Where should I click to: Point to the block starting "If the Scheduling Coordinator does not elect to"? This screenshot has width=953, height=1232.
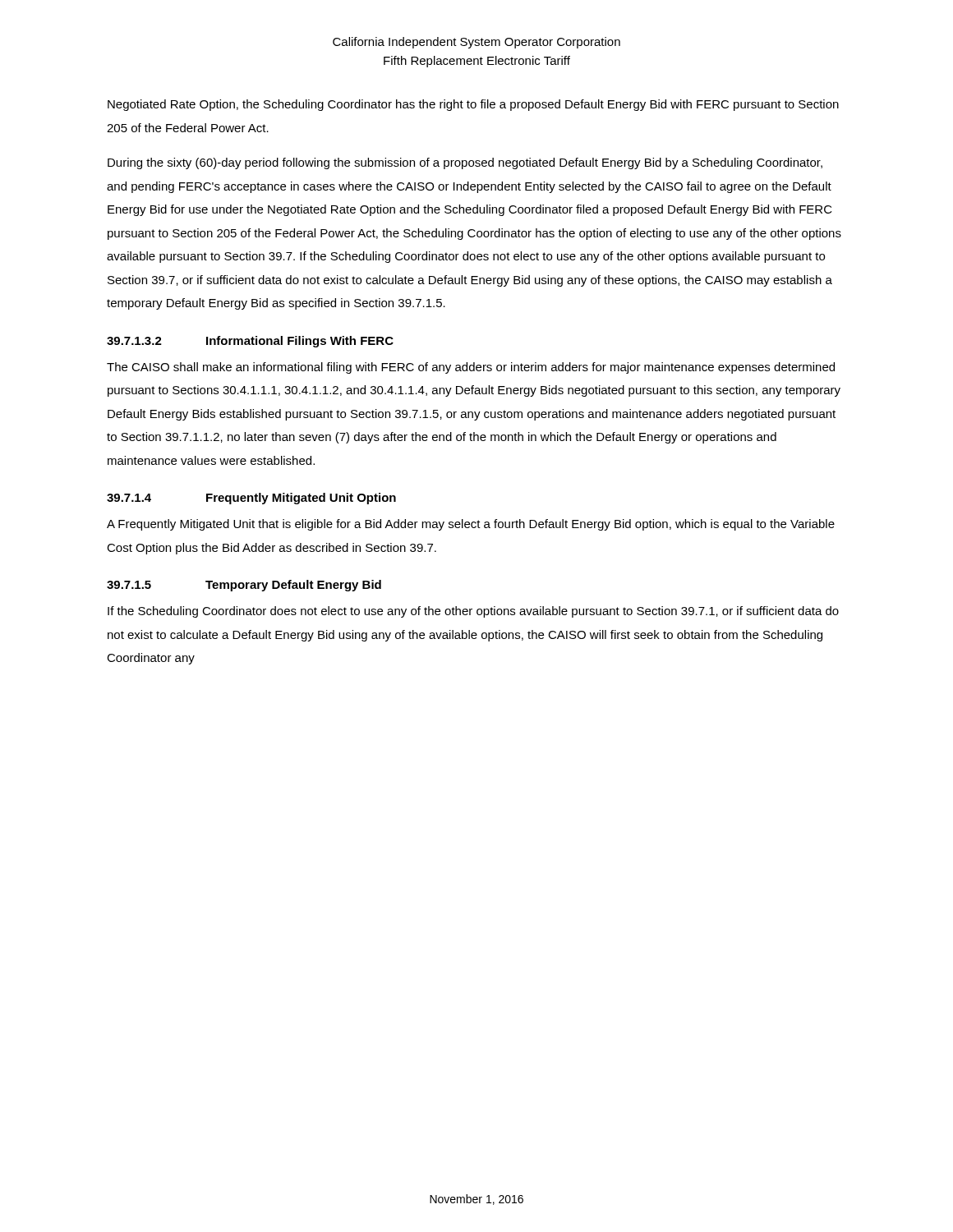coord(476,635)
